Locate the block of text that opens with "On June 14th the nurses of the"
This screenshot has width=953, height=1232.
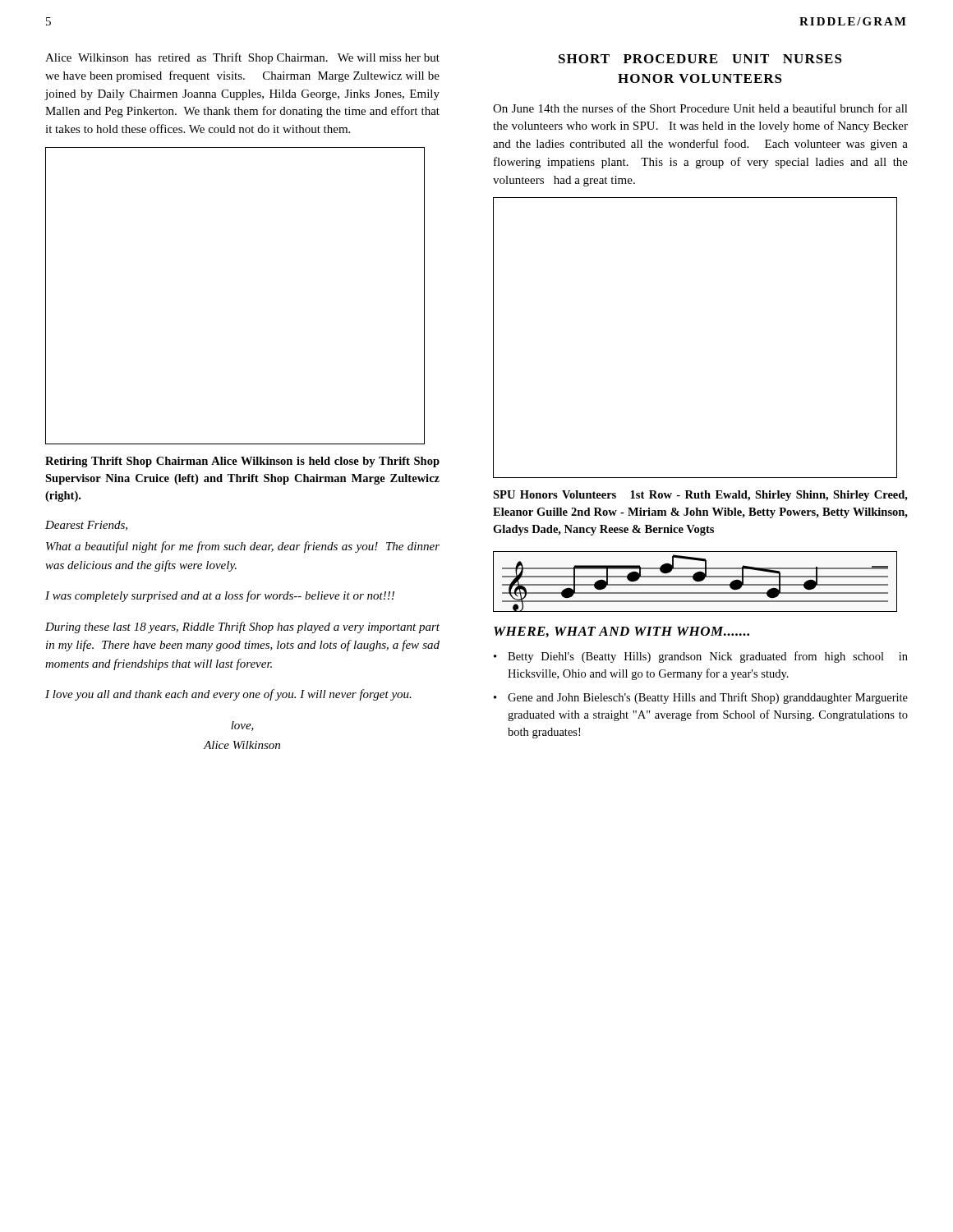(x=700, y=144)
